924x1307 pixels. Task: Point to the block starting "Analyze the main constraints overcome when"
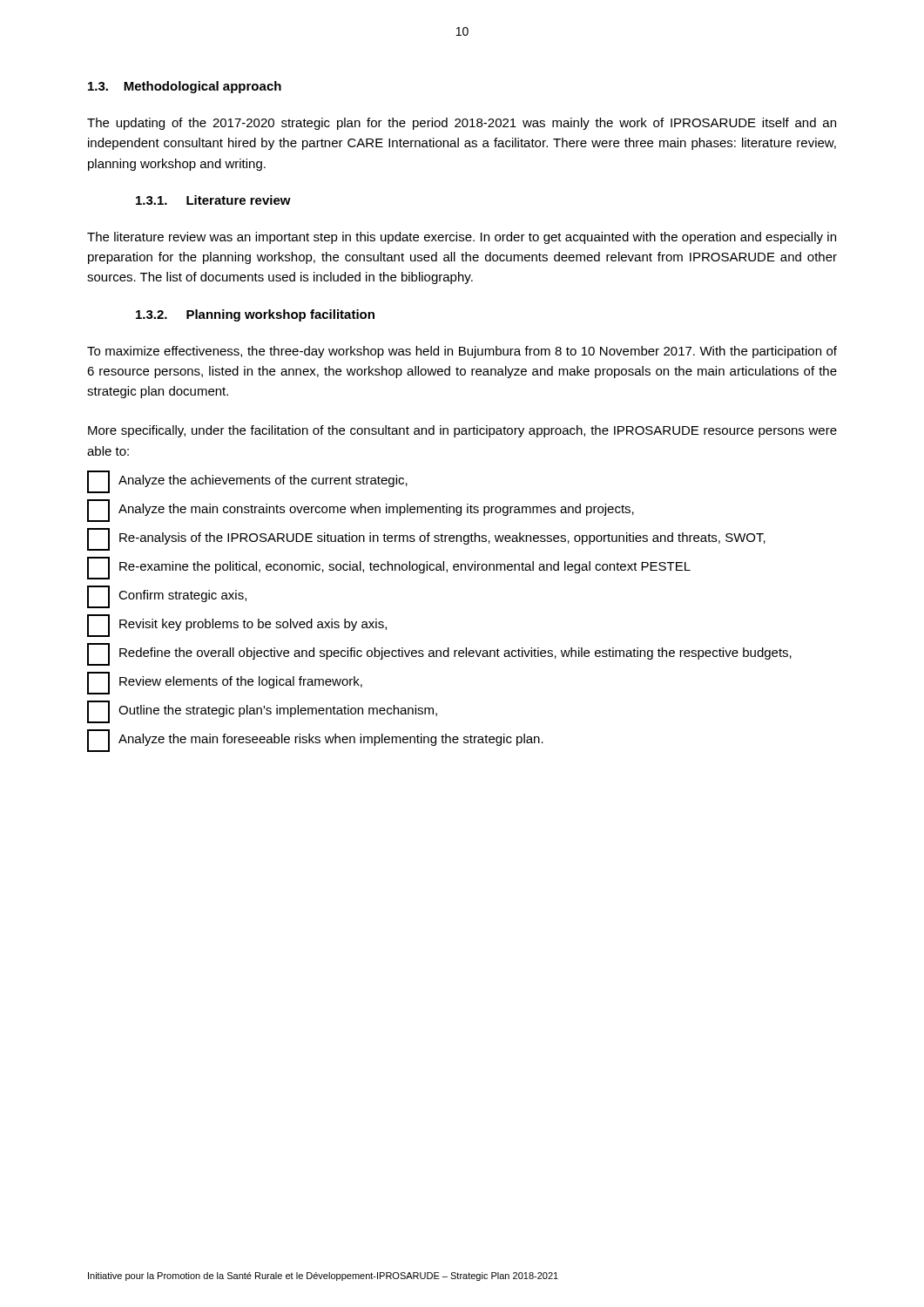click(462, 510)
